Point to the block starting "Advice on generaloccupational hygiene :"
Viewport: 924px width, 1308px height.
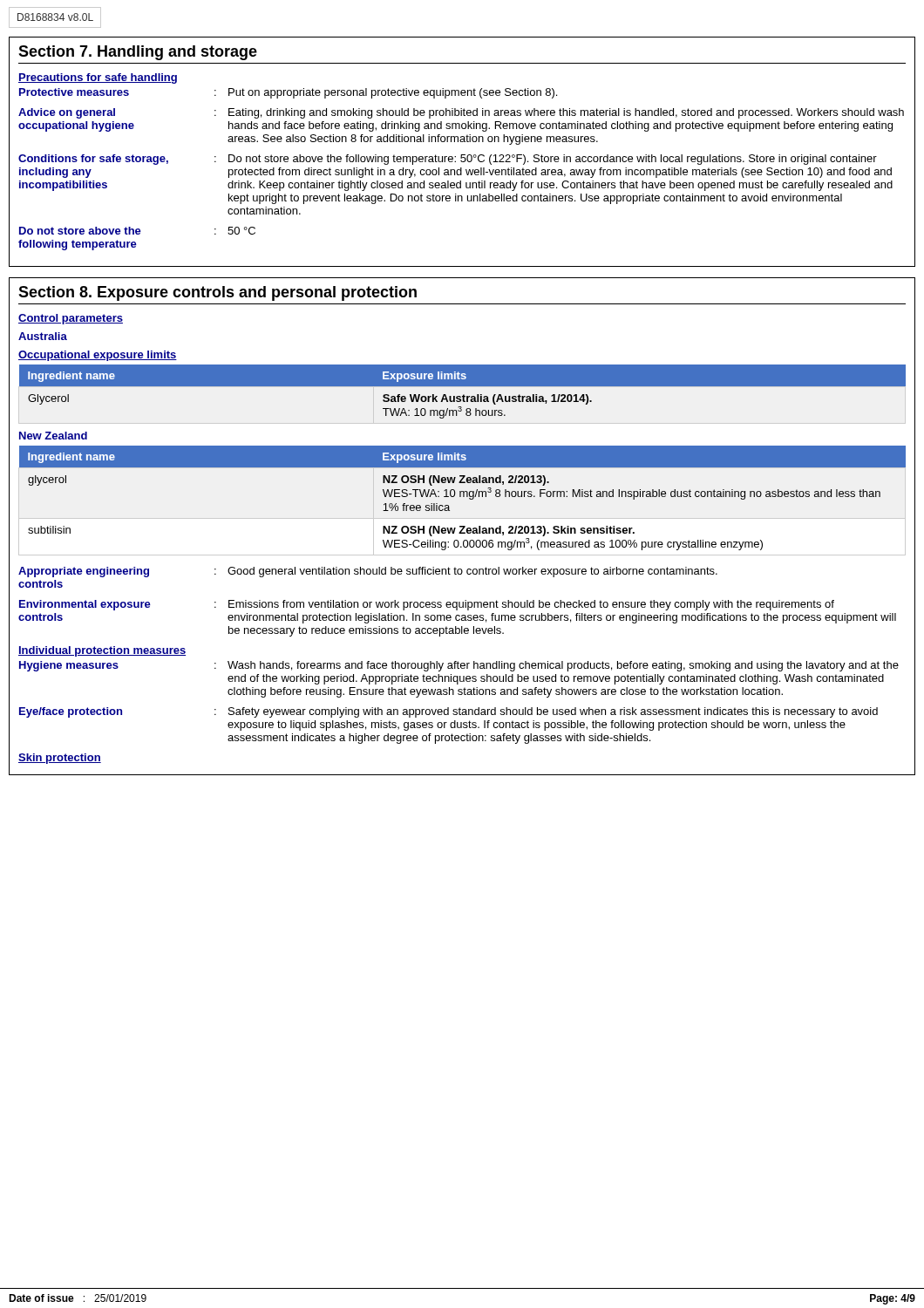462,125
